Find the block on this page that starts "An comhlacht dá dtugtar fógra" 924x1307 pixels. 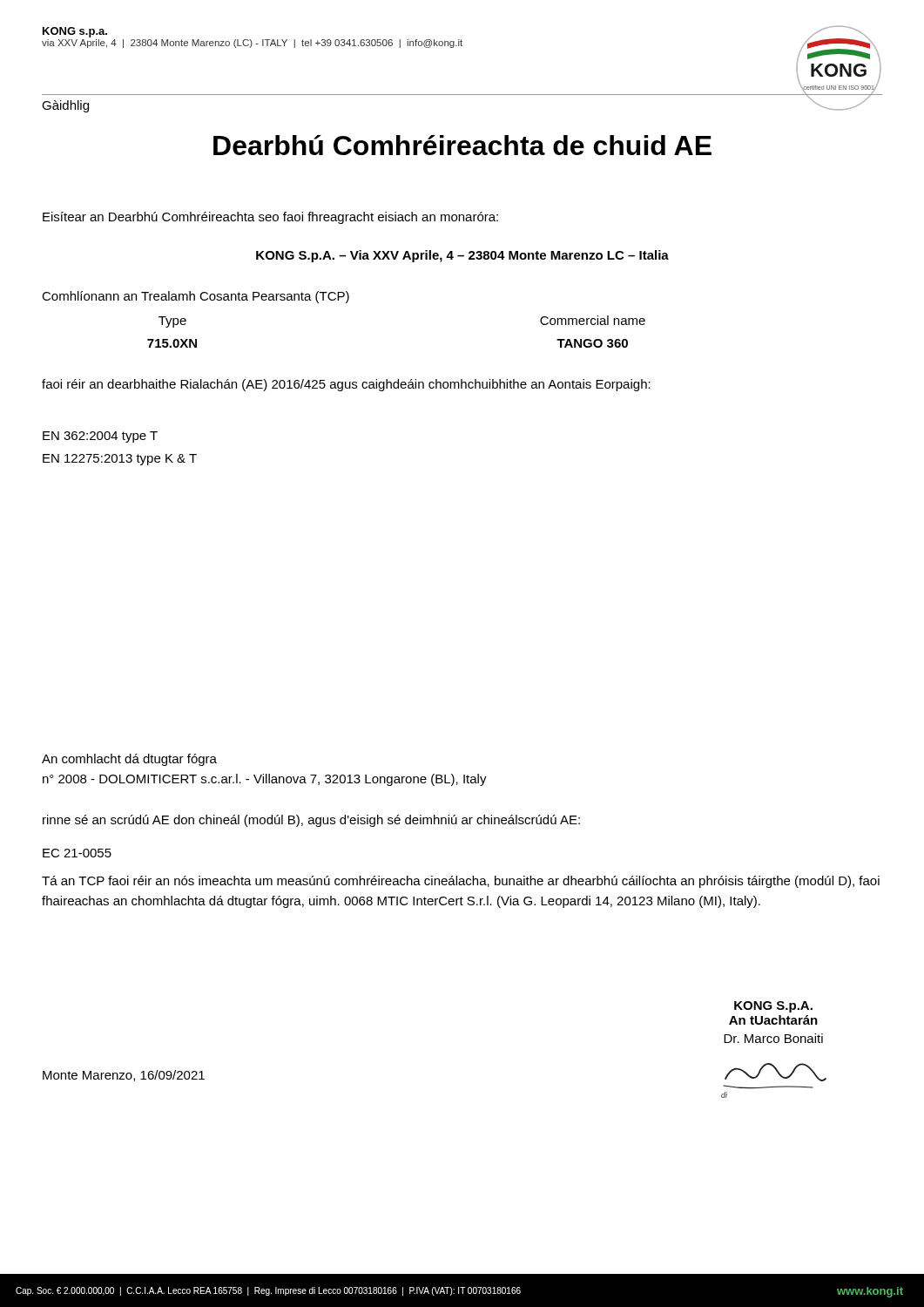coord(264,768)
